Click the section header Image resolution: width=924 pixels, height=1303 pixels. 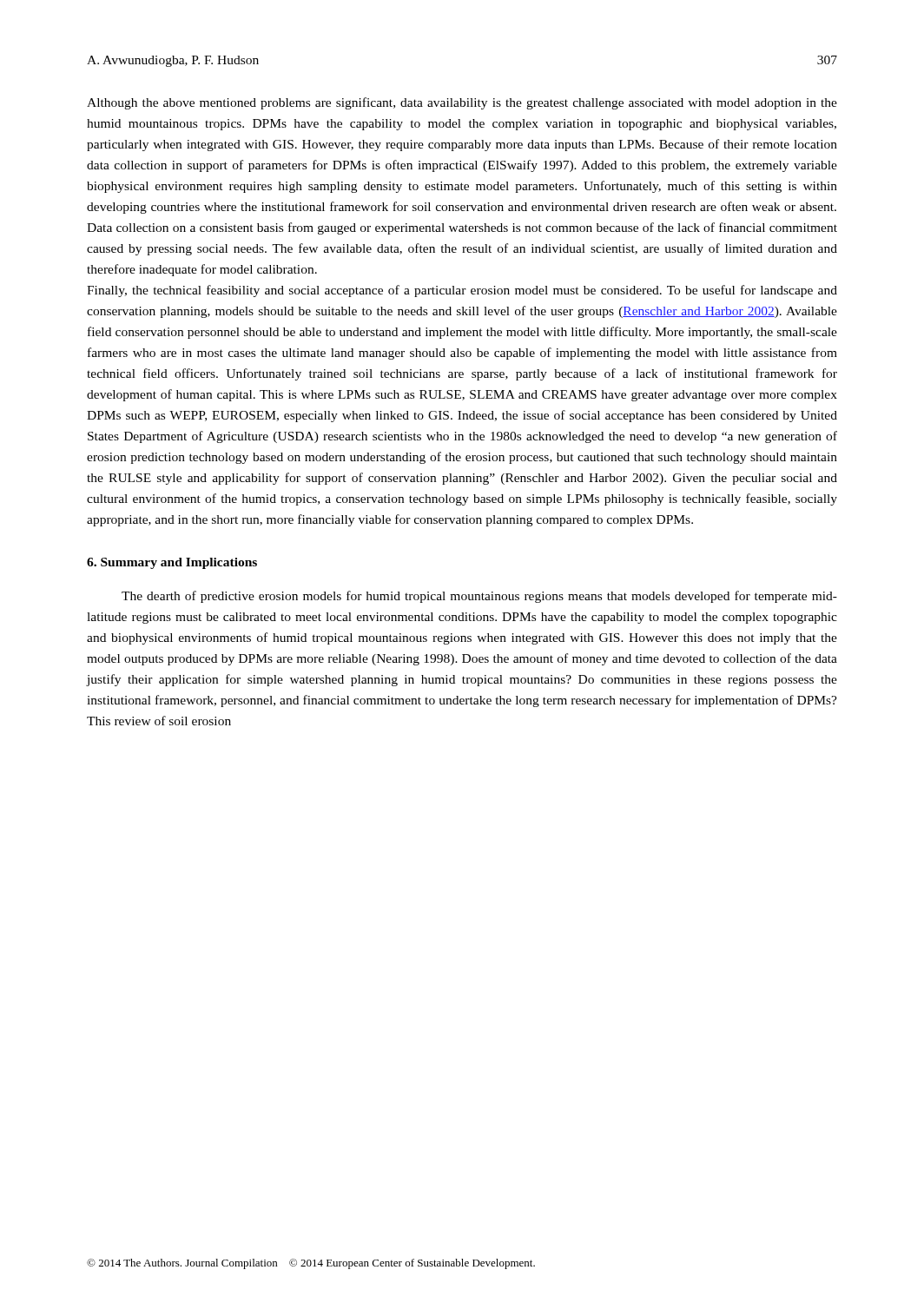(172, 562)
